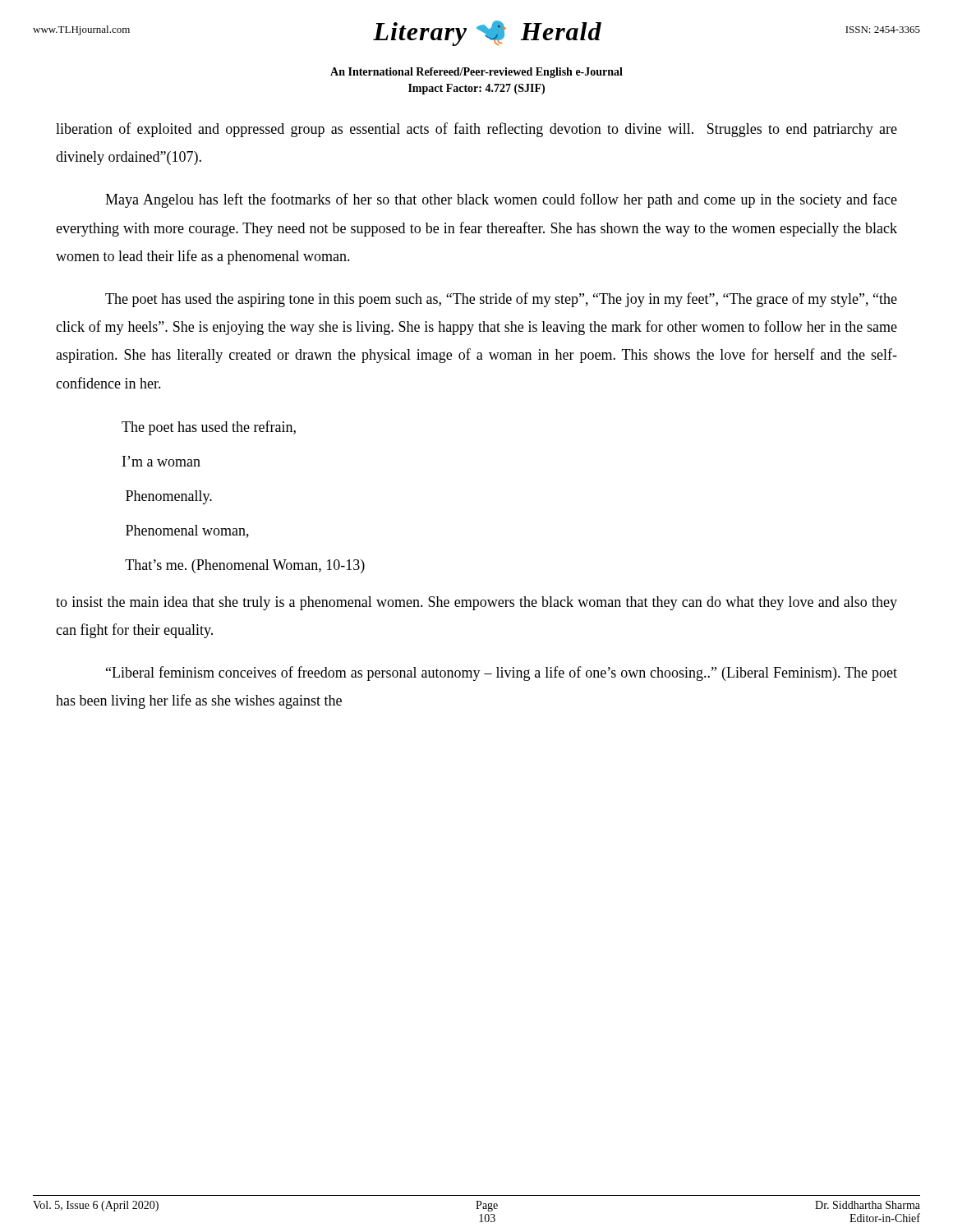Viewport: 953px width, 1232px height.
Task: Navigate to the text block starting "That’s me. (Phenomenal Woman, 10-13)"
Action: coord(243,565)
